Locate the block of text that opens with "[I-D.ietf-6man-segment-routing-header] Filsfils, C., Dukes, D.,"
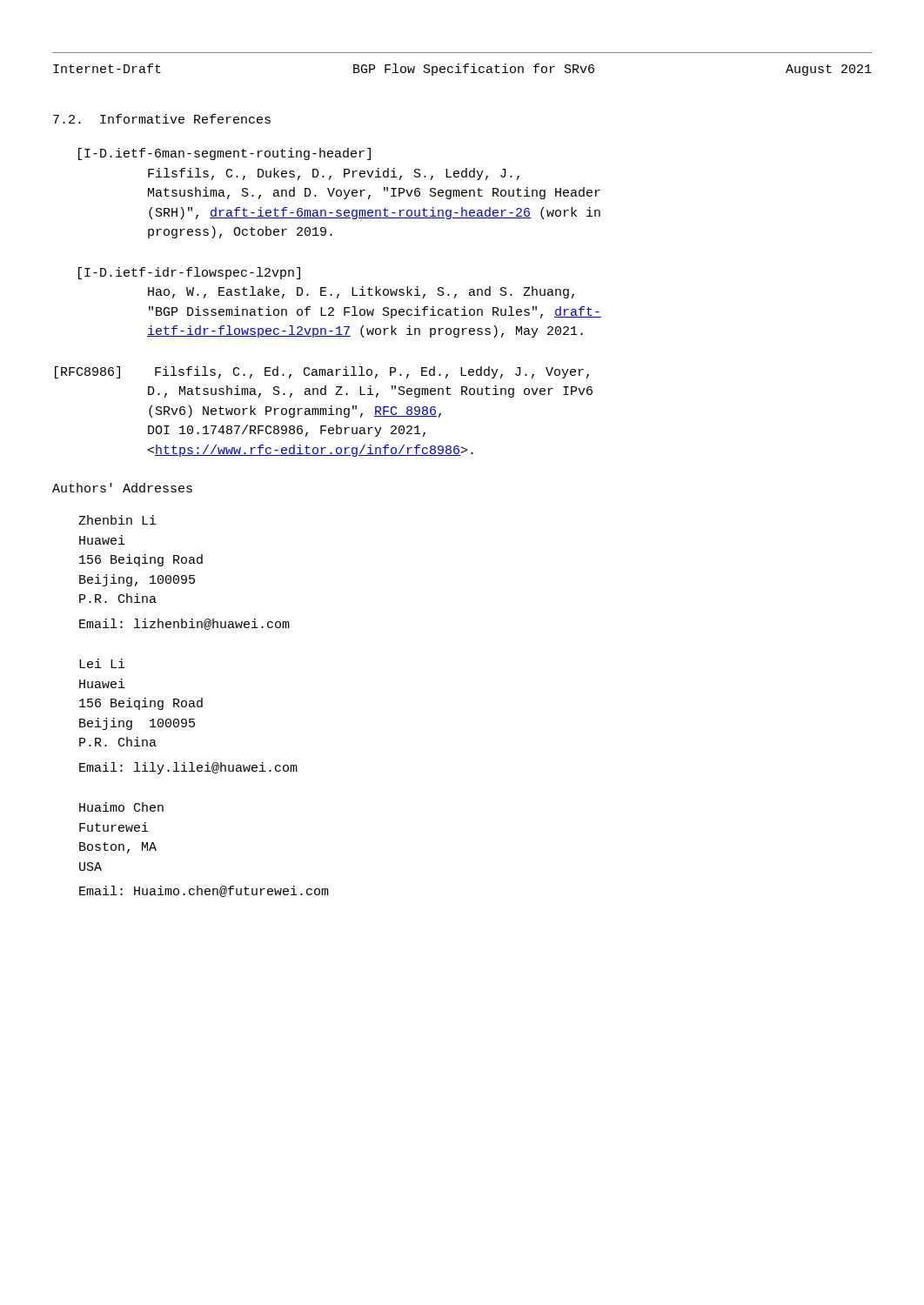 (x=327, y=195)
